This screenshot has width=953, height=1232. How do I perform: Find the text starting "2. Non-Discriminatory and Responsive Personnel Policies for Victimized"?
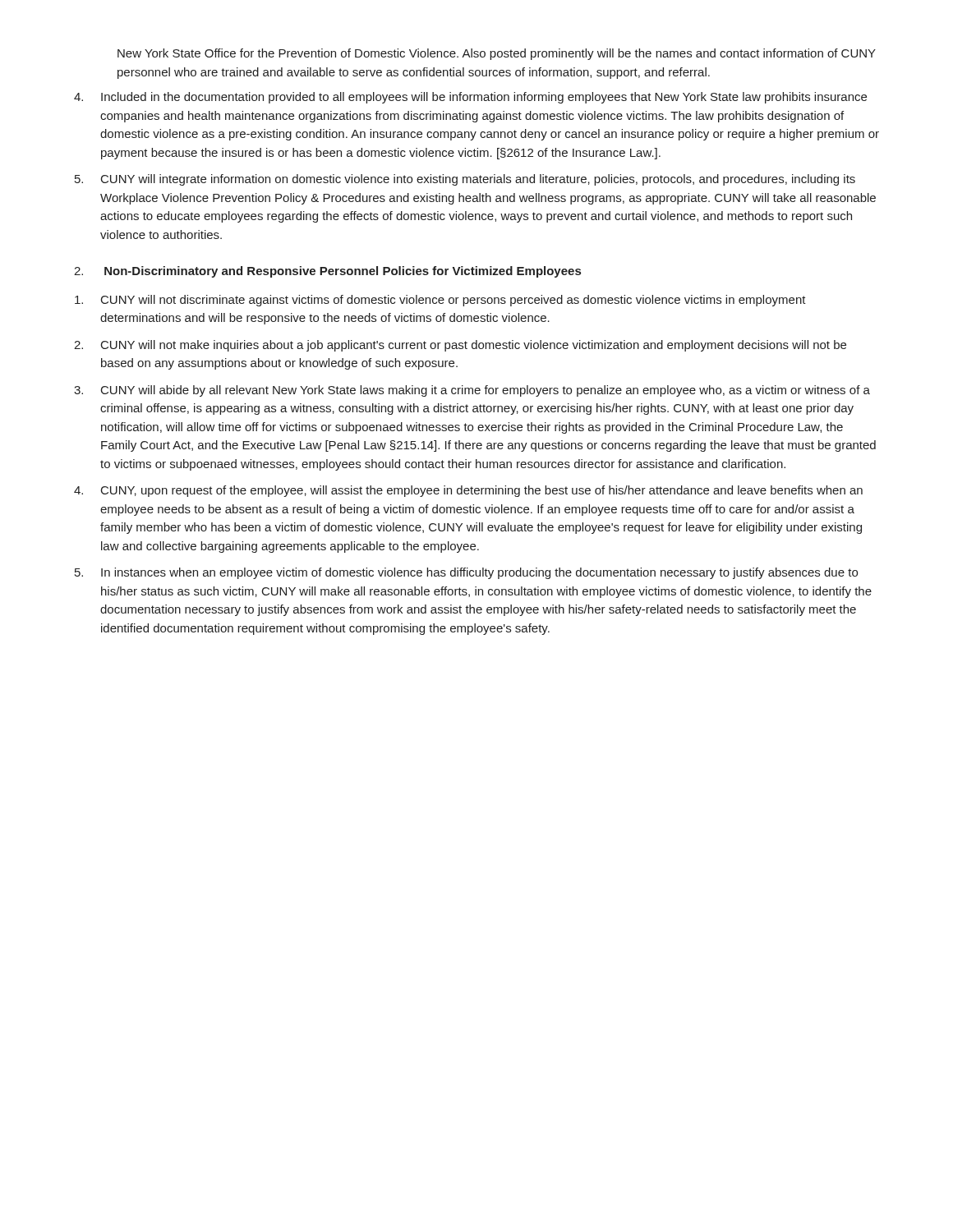pos(328,271)
